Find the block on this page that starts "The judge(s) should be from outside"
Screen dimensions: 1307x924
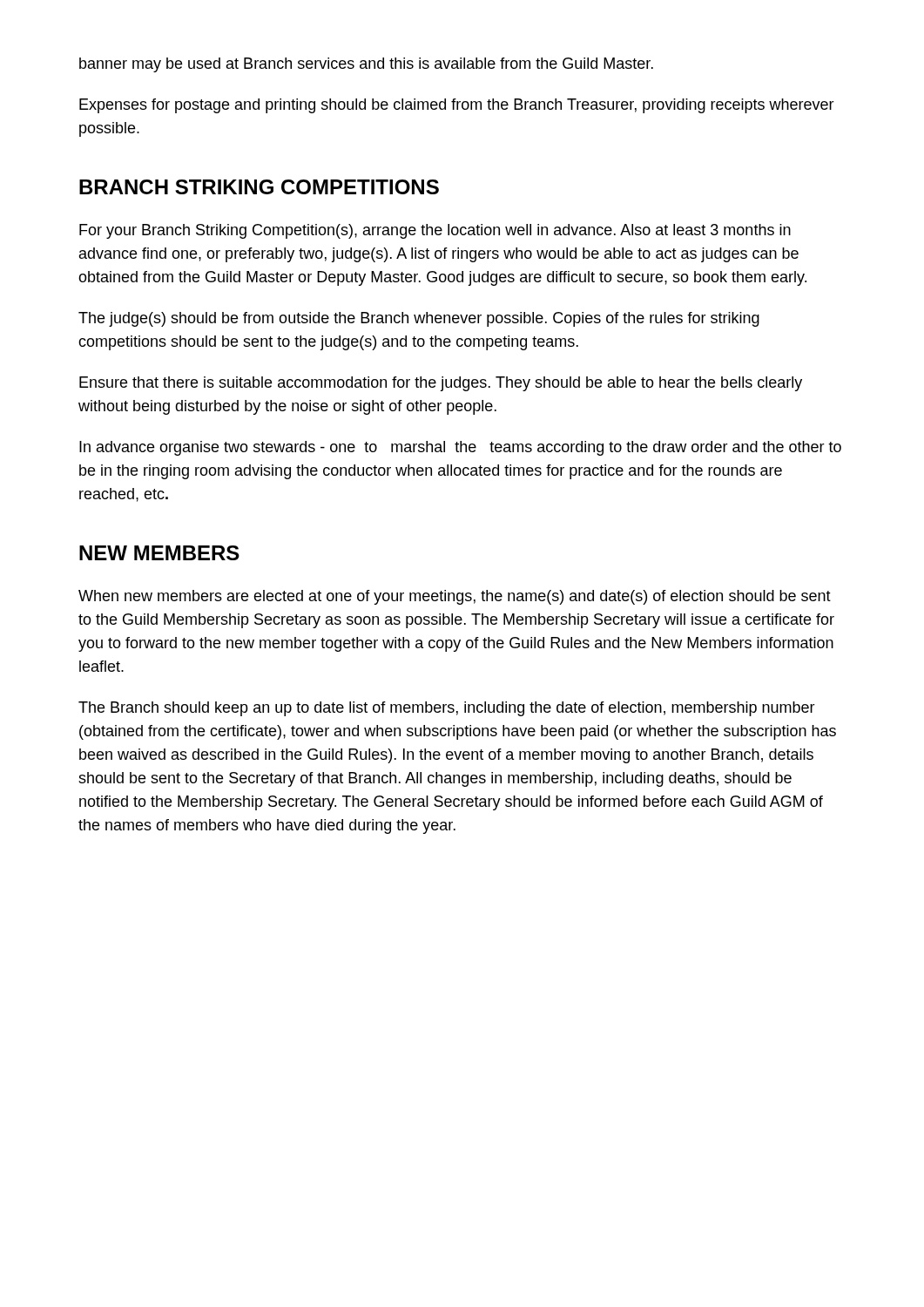click(x=419, y=330)
